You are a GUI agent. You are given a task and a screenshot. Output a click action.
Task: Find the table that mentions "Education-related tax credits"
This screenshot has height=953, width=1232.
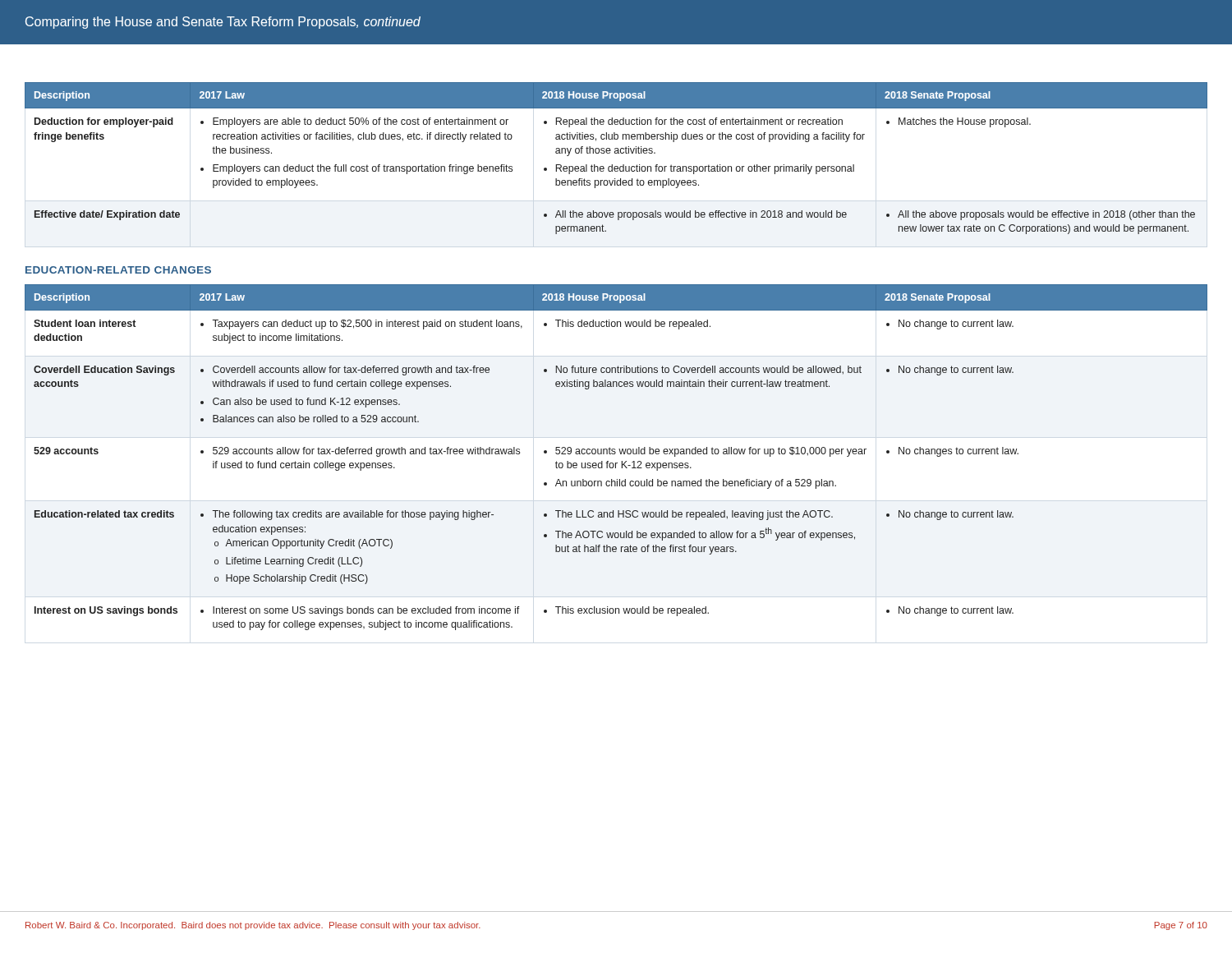616,463
